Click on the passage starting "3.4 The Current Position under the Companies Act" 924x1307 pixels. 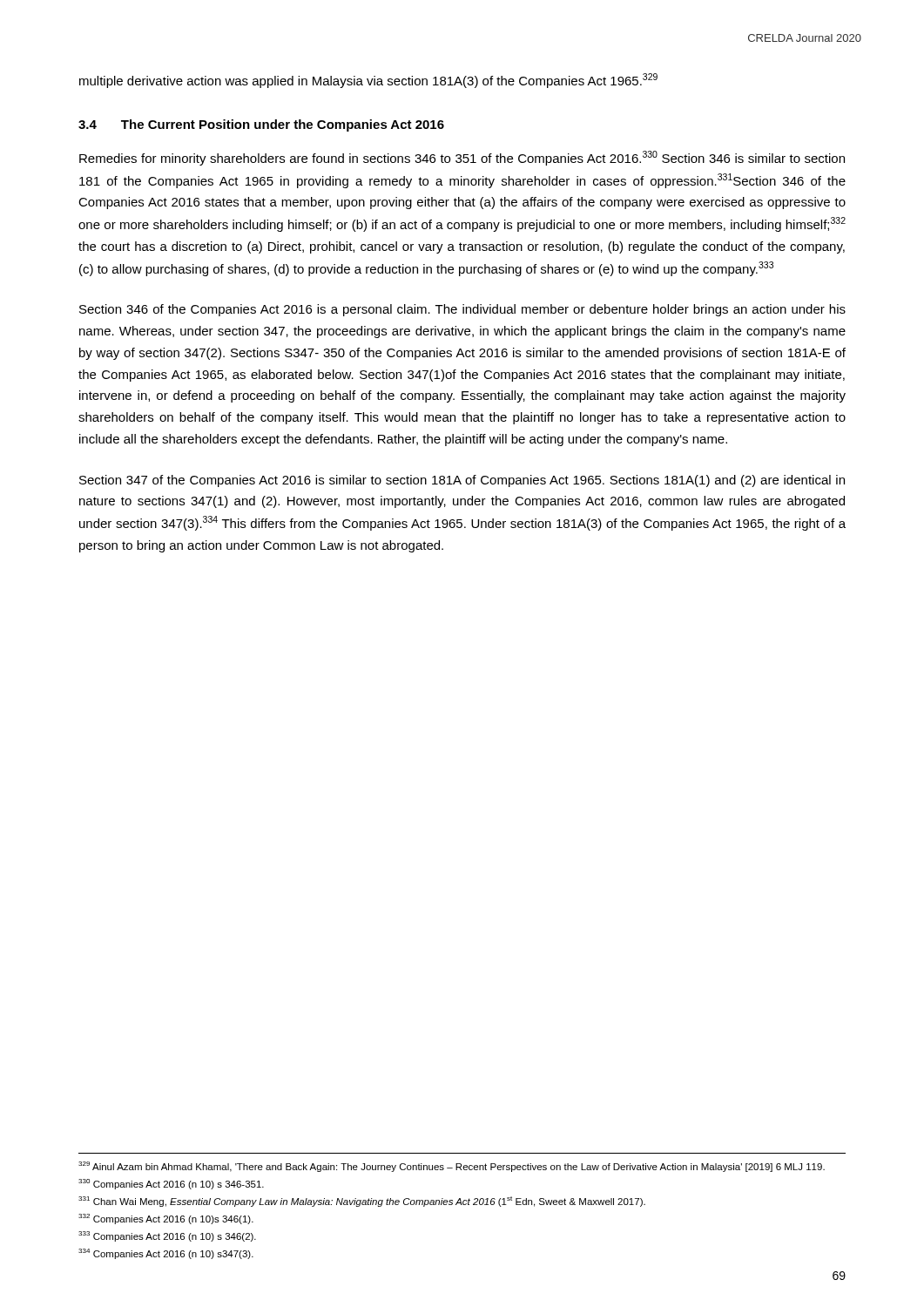[x=261, y=124]
